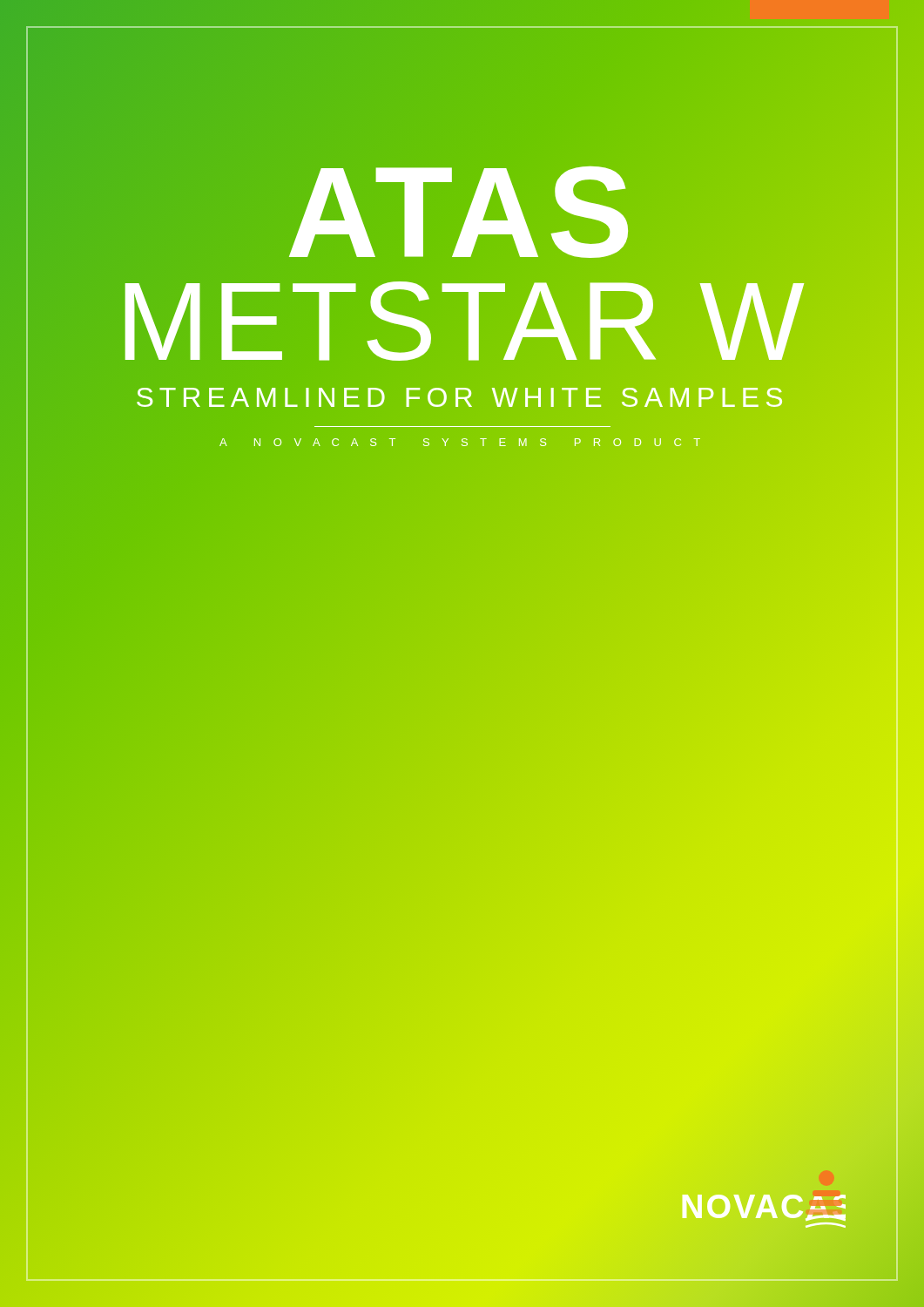Locate a logo
The height and width of the screenshot is (1307, 924).
(760, 1202)
